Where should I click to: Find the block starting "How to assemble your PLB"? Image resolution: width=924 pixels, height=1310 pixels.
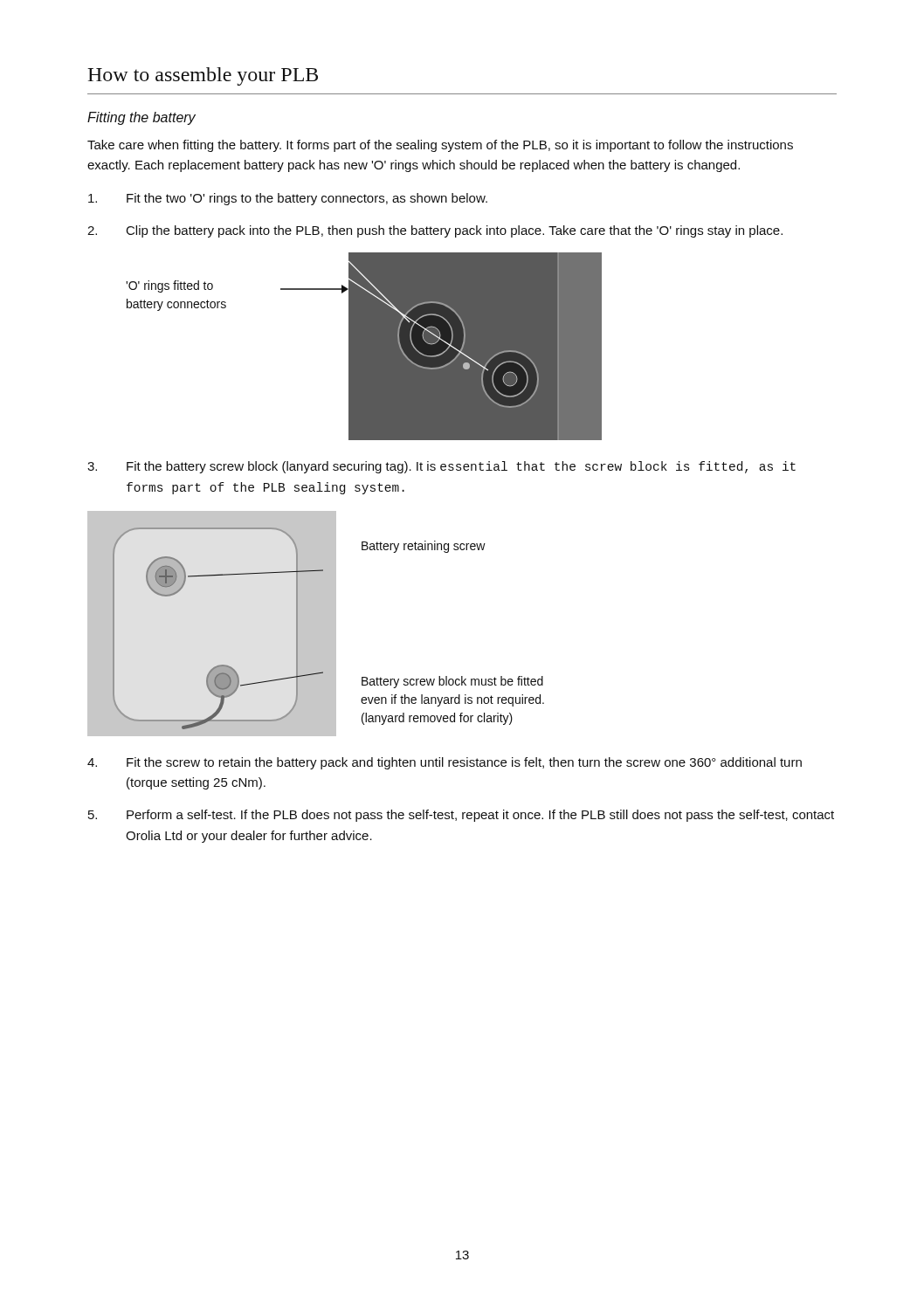tap(203, 74)
